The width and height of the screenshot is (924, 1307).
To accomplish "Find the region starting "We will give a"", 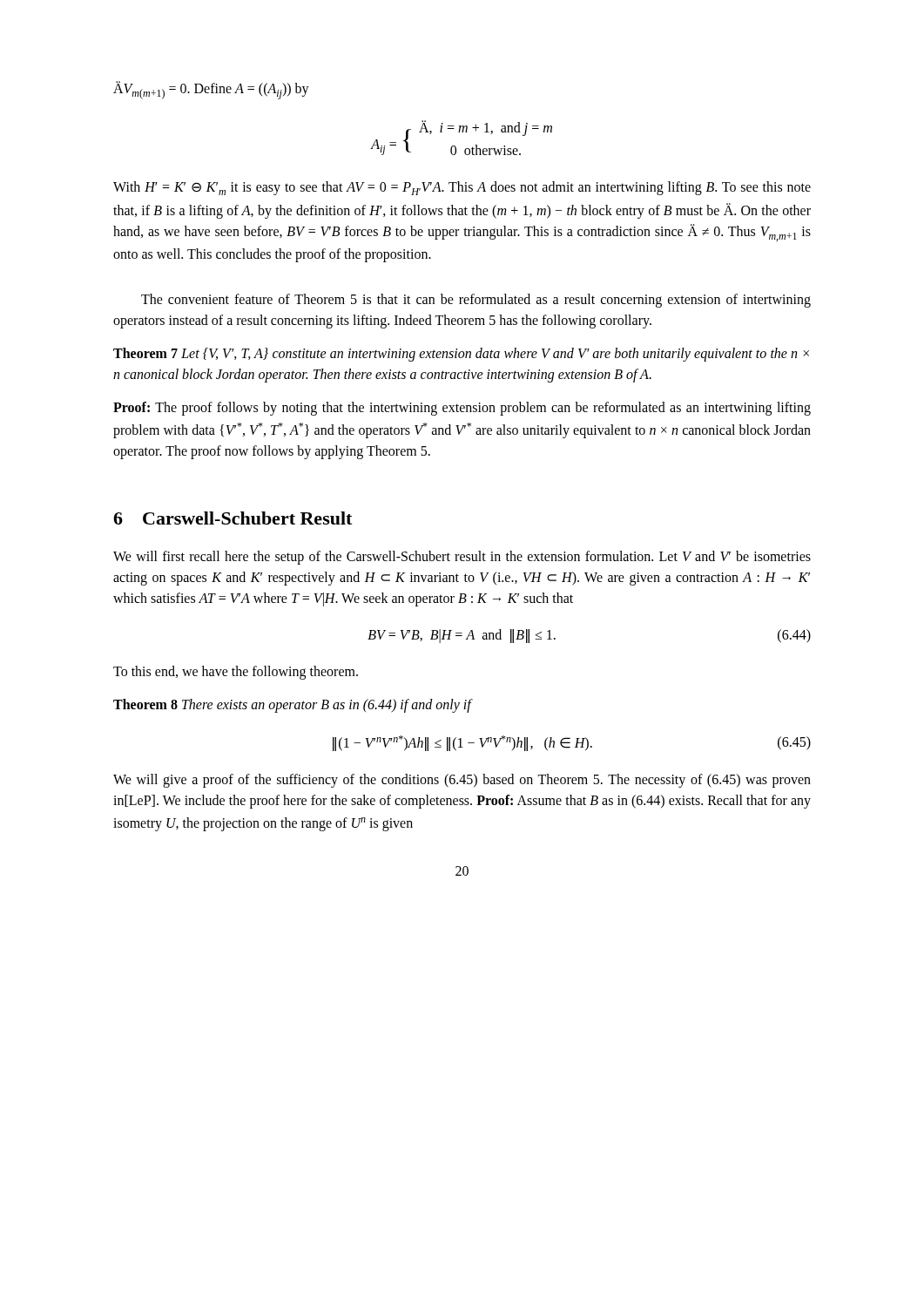I will 462,802.
